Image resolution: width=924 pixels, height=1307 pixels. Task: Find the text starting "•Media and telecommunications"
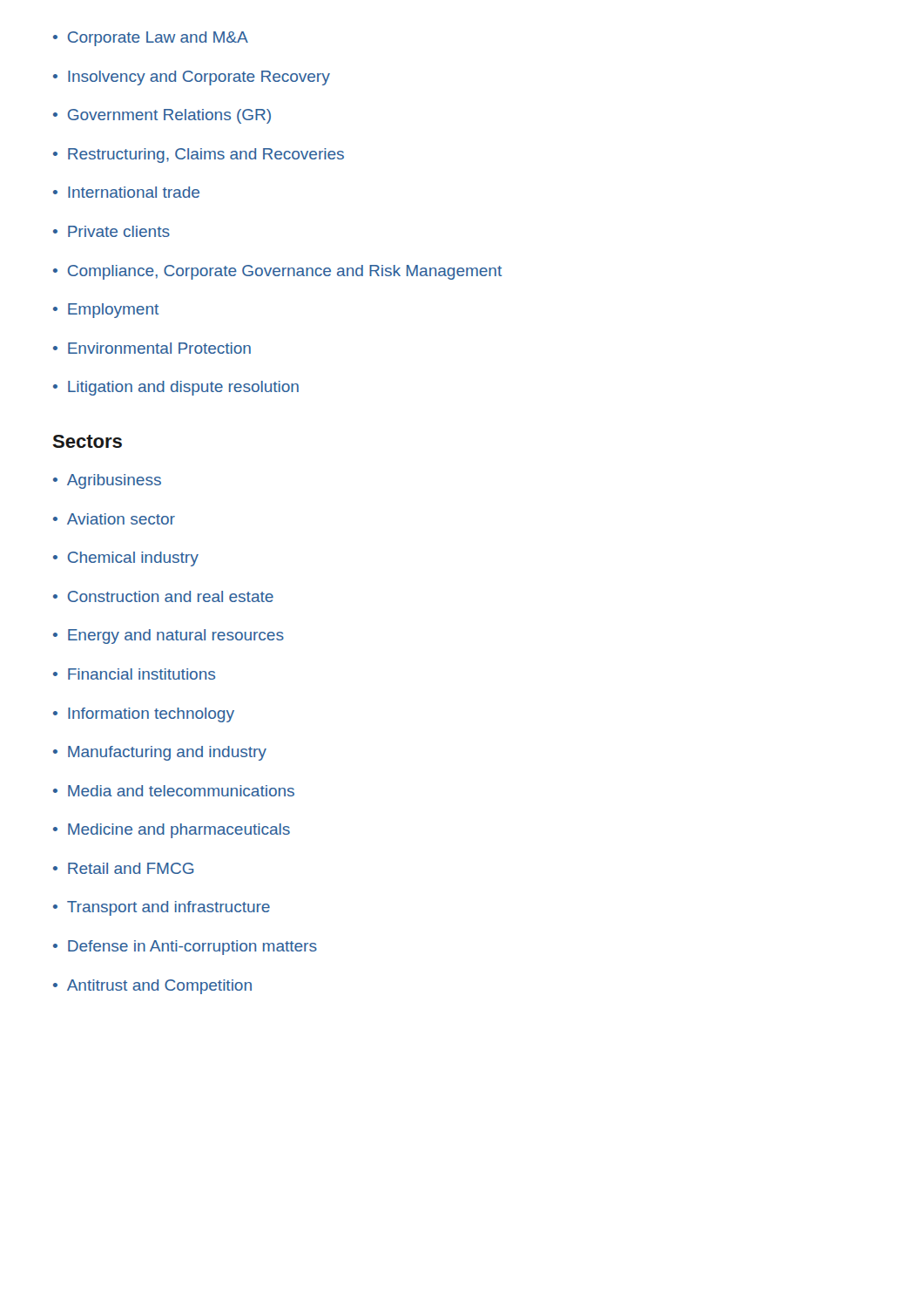(174, 791)
